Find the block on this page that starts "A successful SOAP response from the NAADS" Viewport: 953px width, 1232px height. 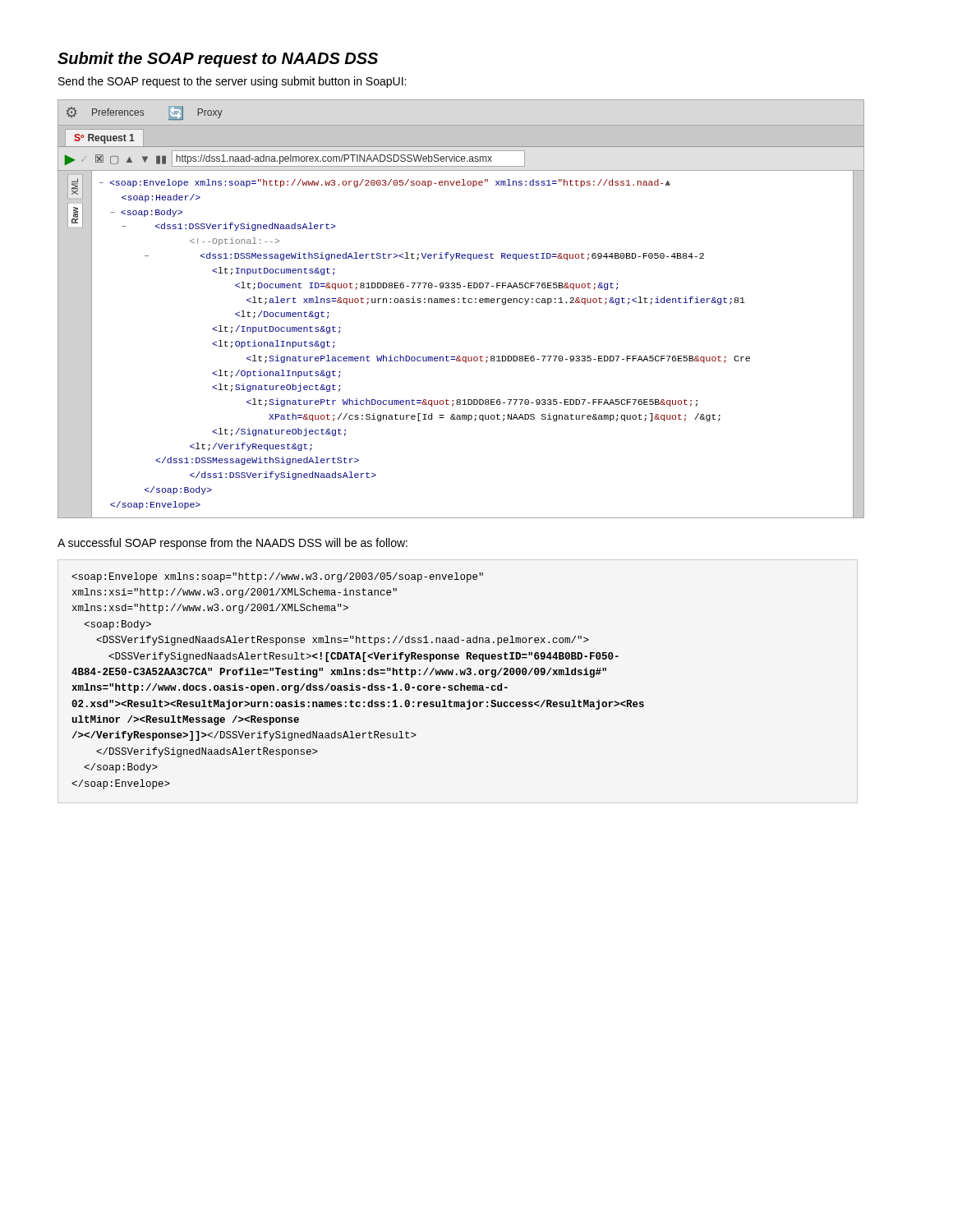point(233,543)
